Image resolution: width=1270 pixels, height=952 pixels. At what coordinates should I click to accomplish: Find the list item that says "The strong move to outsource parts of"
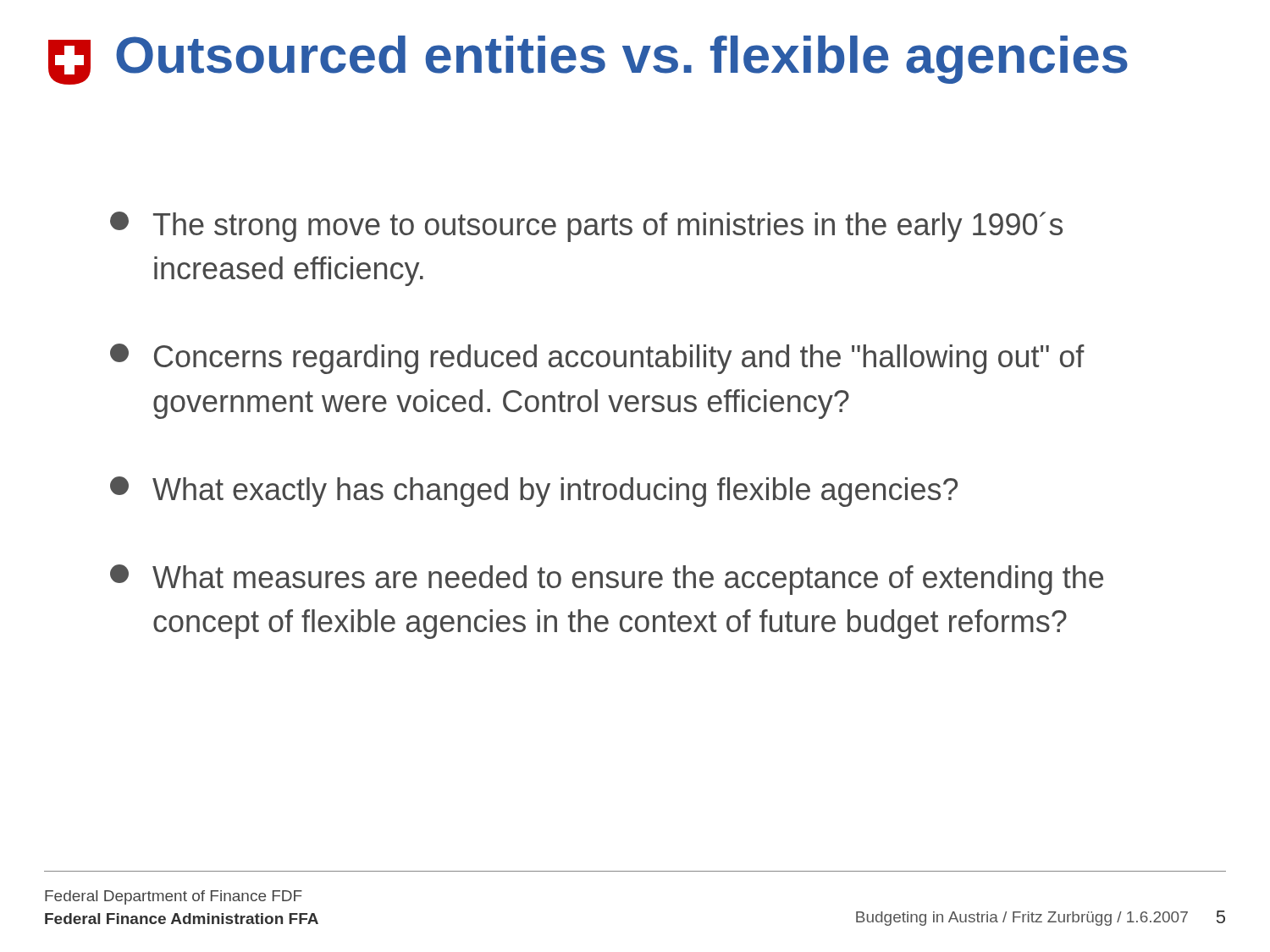tap(656, 247)
